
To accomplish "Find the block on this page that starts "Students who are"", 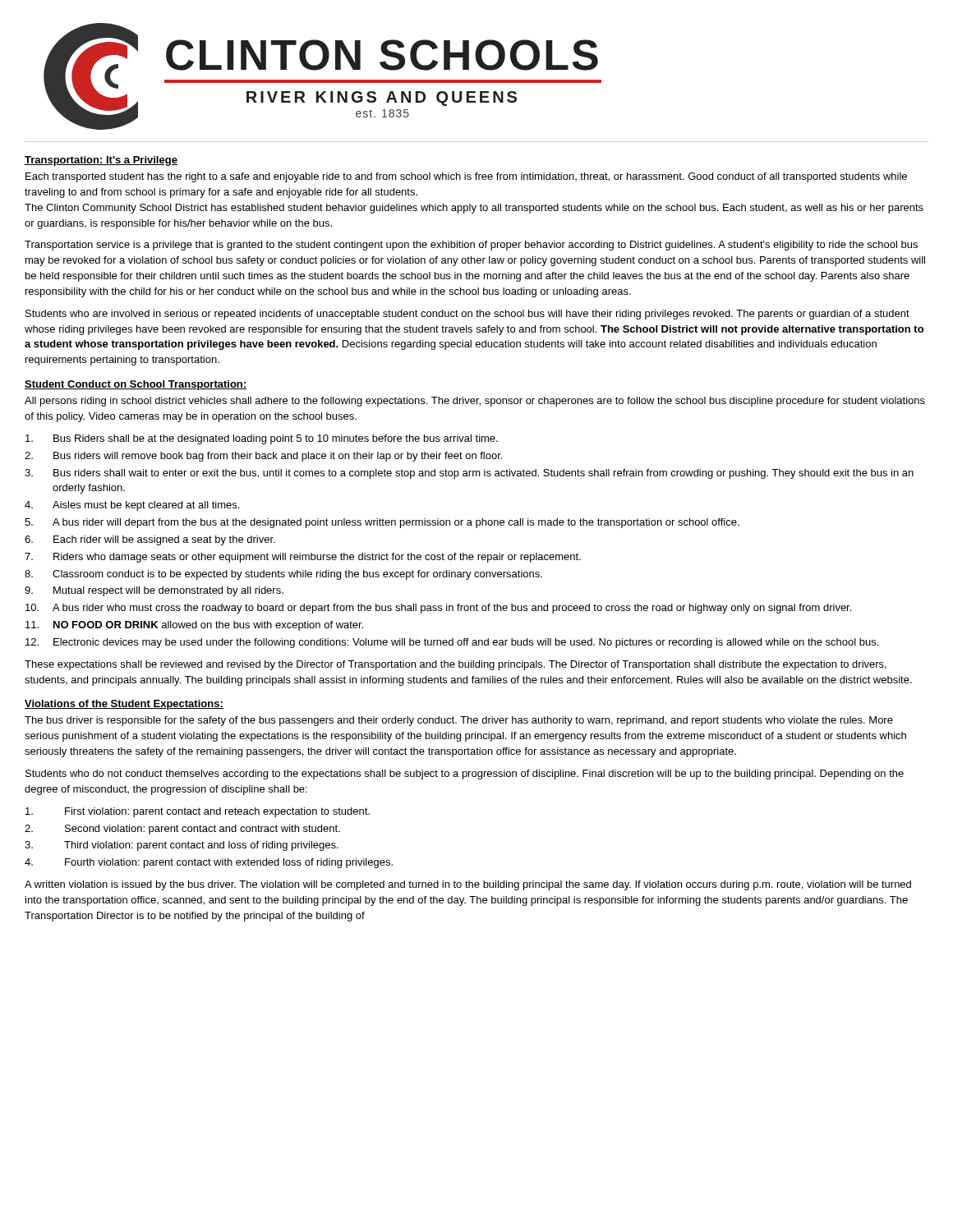I will point(474,336).
